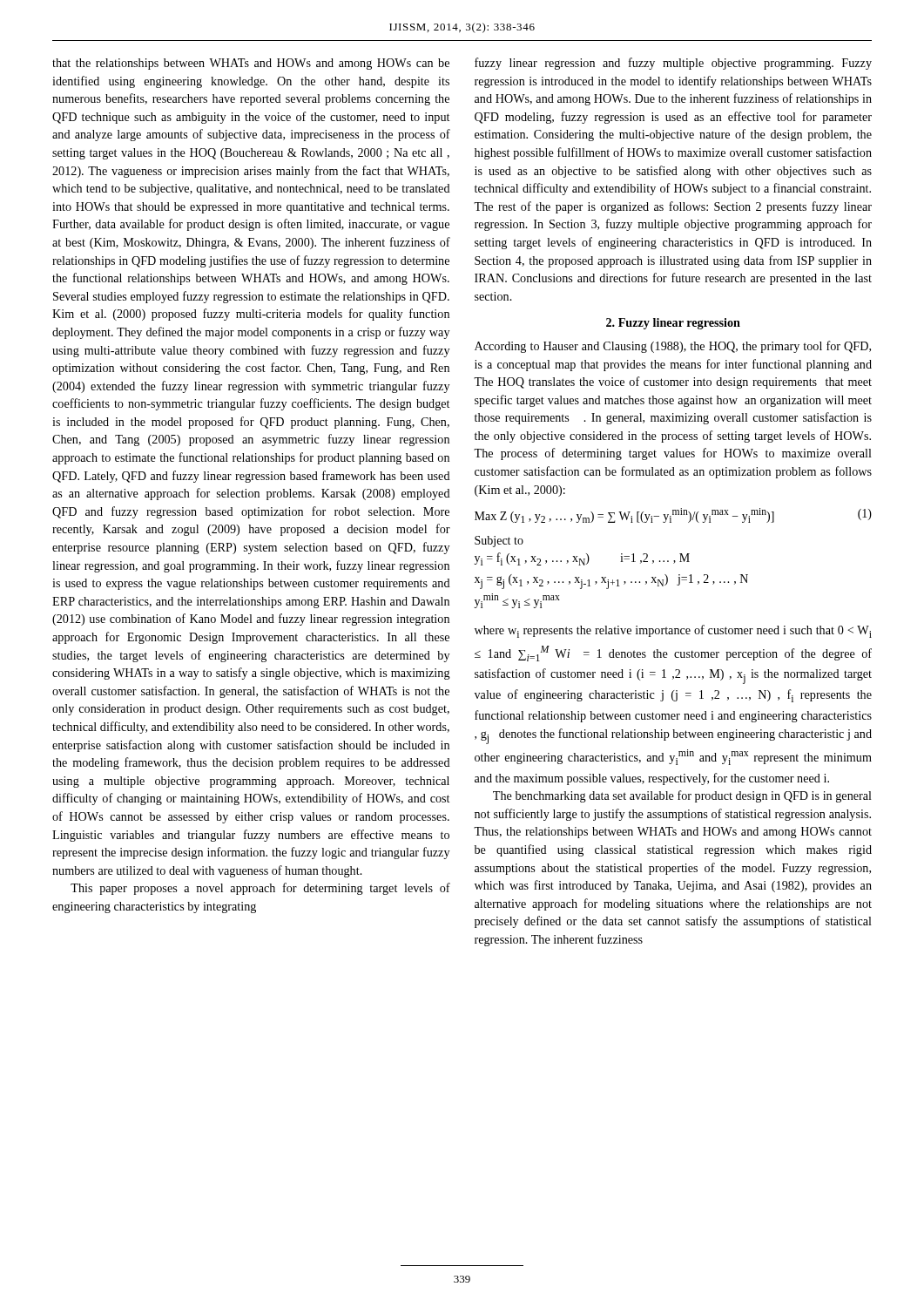The width and height of the screenshot is (924, 1307).
Task: Click on the text block starting "that the relationships between WHATs and"
Action: click(x=251, y=485)
